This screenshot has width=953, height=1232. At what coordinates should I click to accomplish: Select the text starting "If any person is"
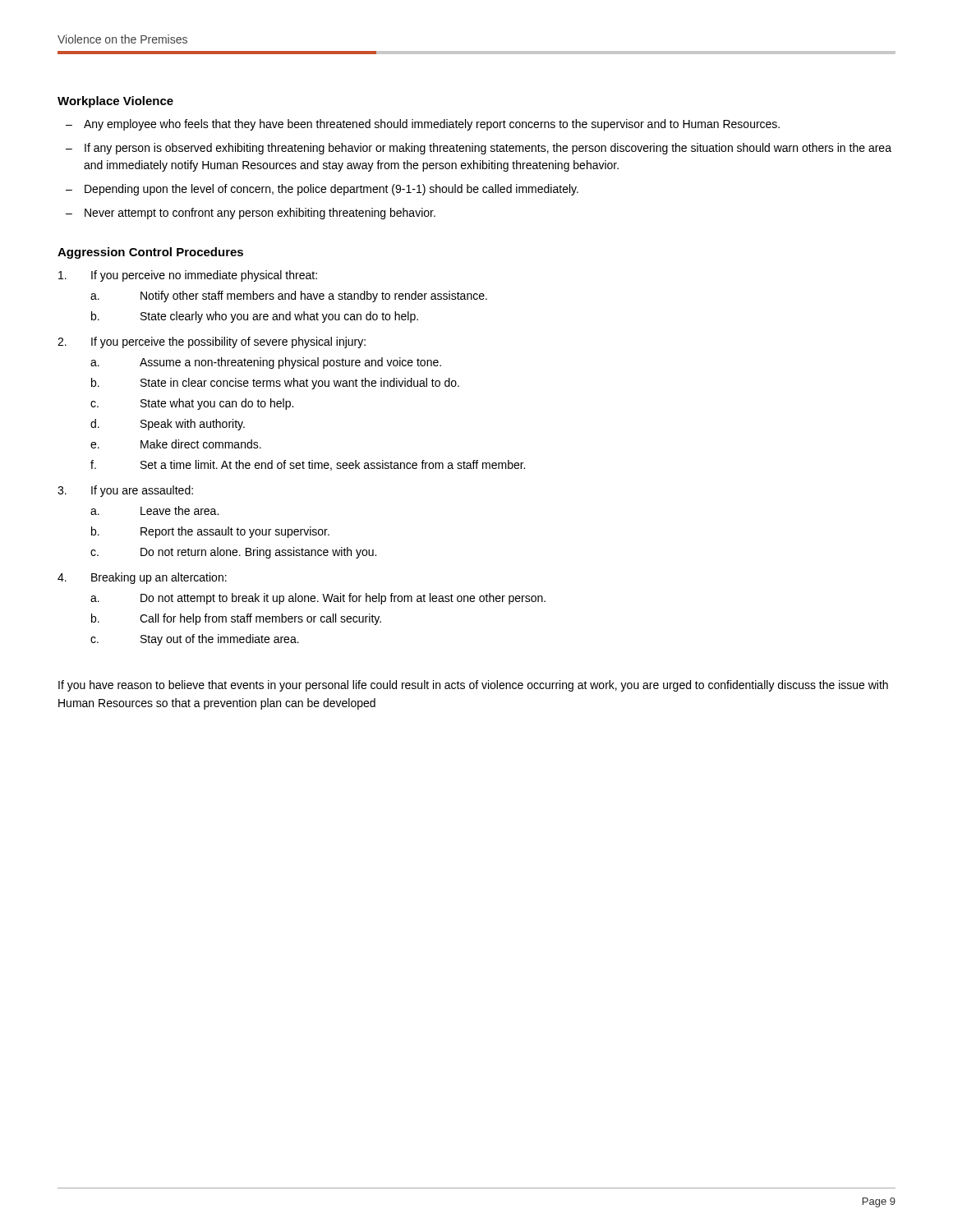coord(488,156)
